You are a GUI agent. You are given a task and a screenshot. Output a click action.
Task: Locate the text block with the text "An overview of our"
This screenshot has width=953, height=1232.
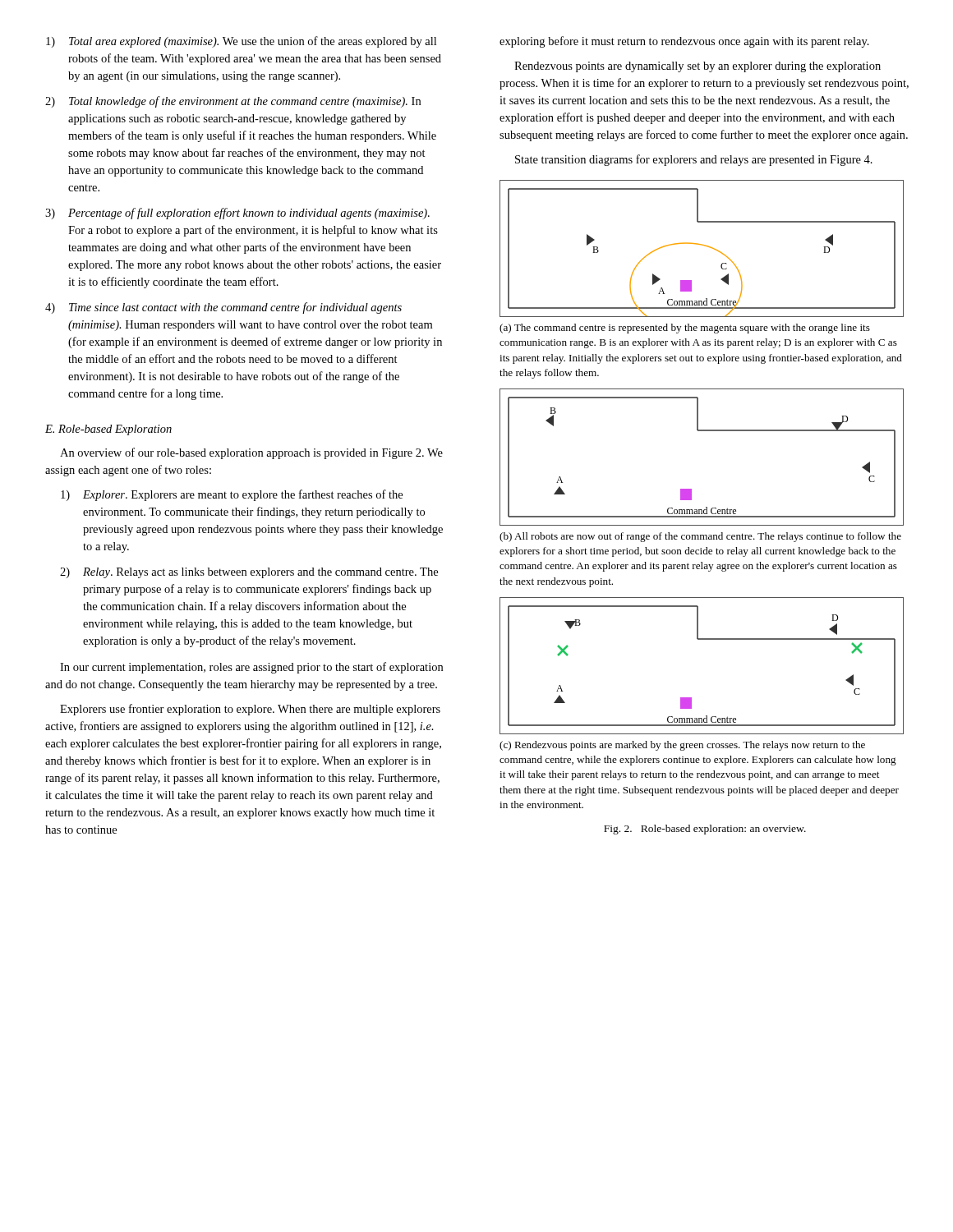(246, 462)
